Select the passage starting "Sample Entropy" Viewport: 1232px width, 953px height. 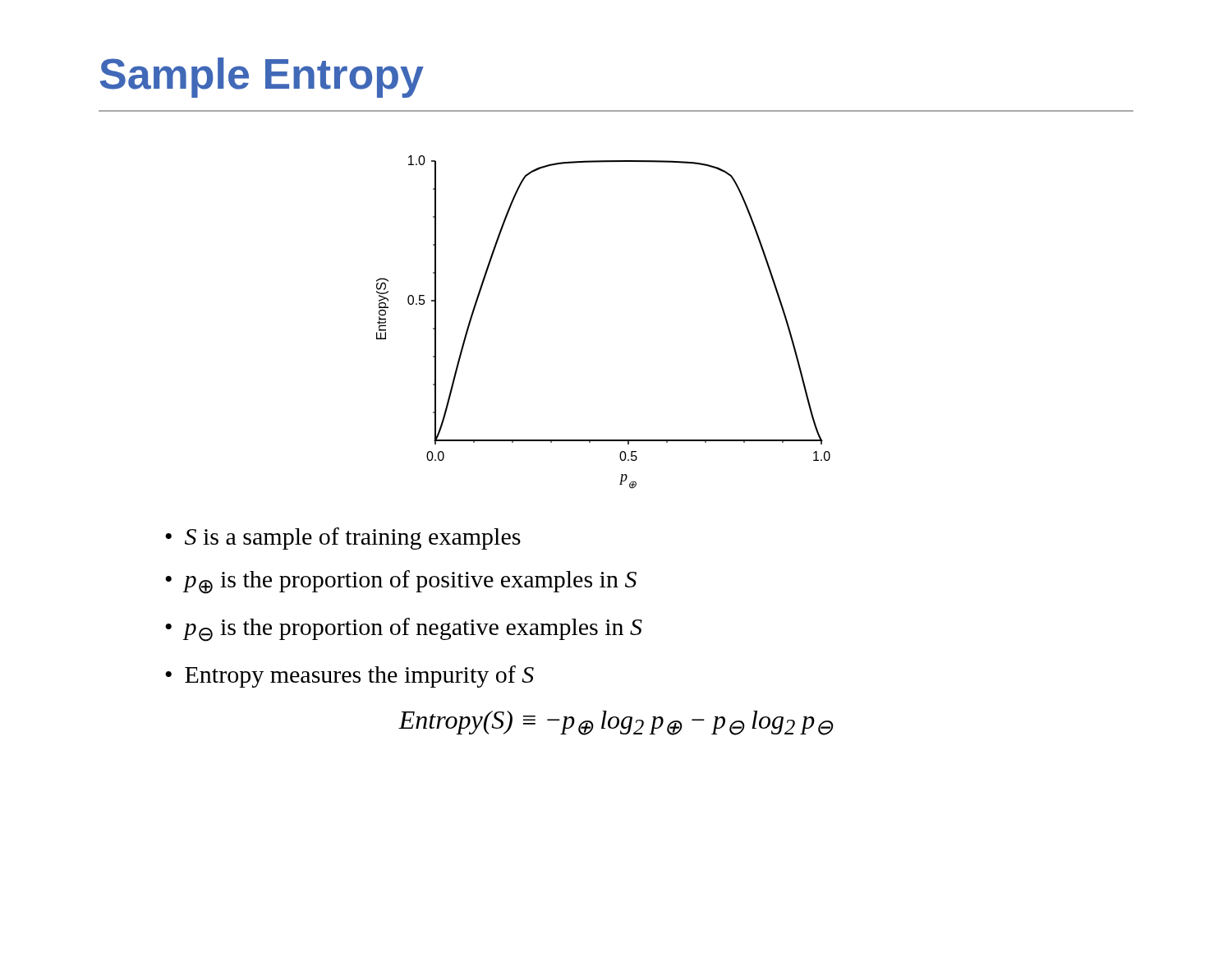pyautogui.click(x=261, y=74)
